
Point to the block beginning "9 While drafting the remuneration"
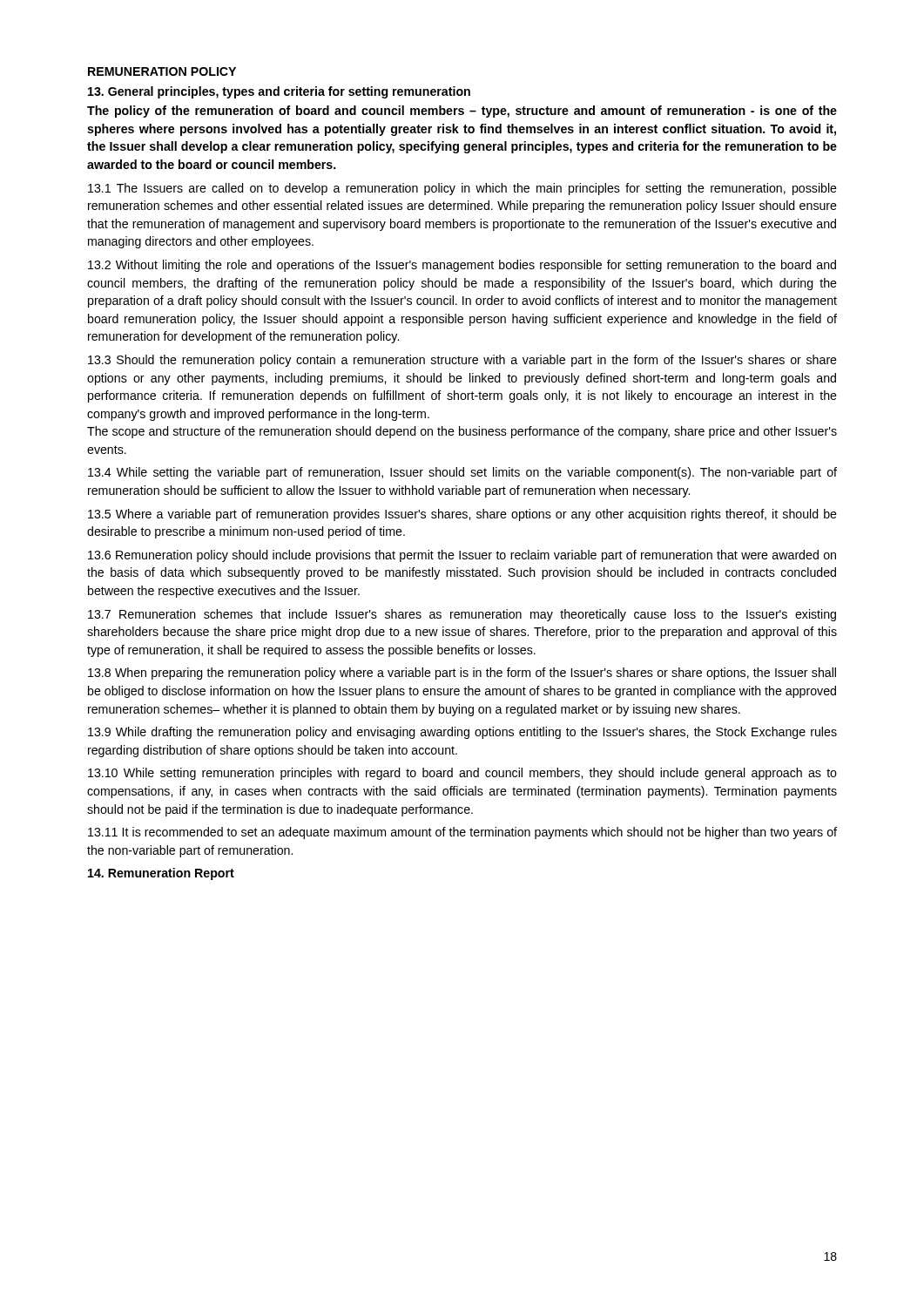tap(462, 741)
